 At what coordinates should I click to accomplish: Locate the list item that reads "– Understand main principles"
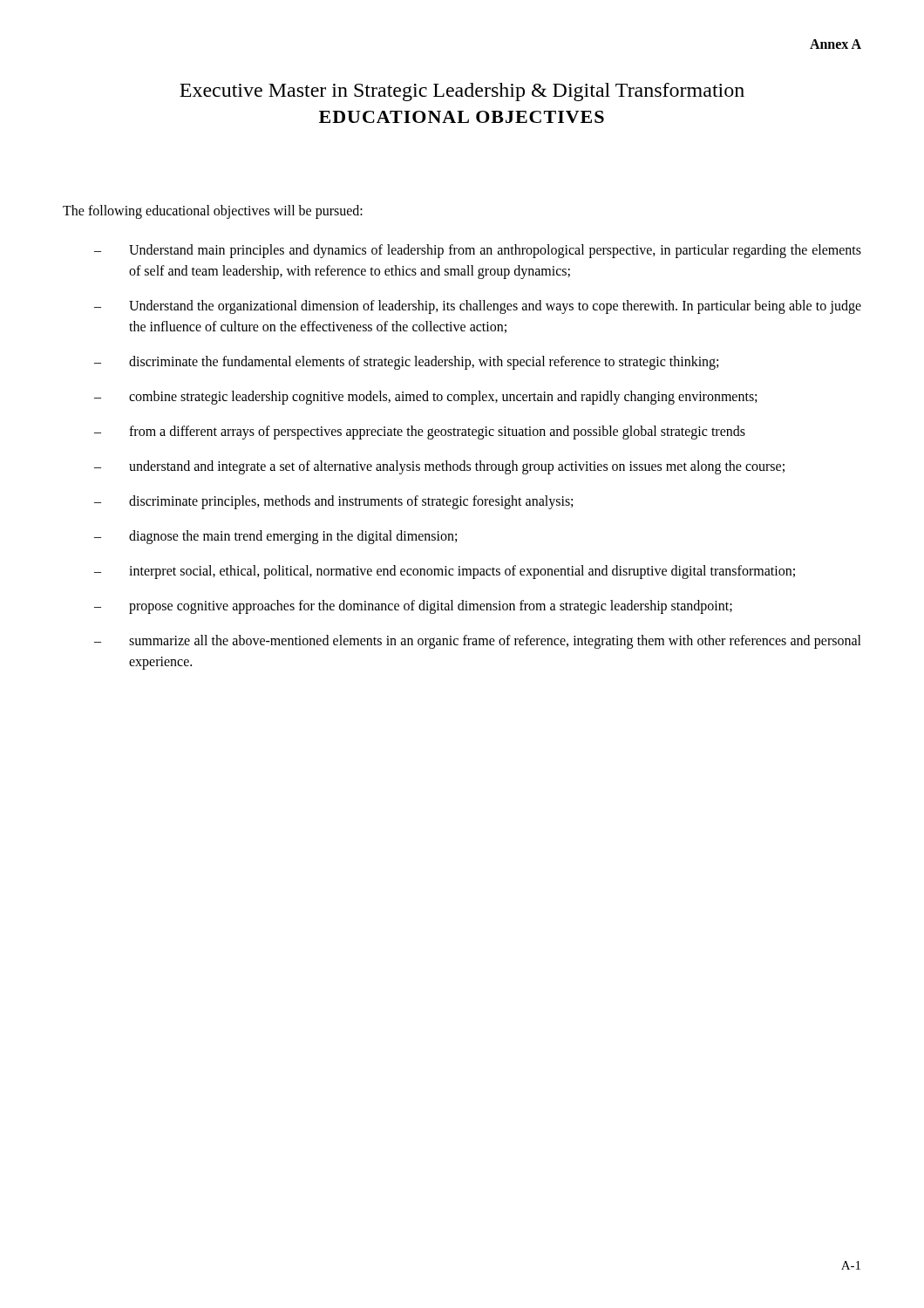coord(462,261)
